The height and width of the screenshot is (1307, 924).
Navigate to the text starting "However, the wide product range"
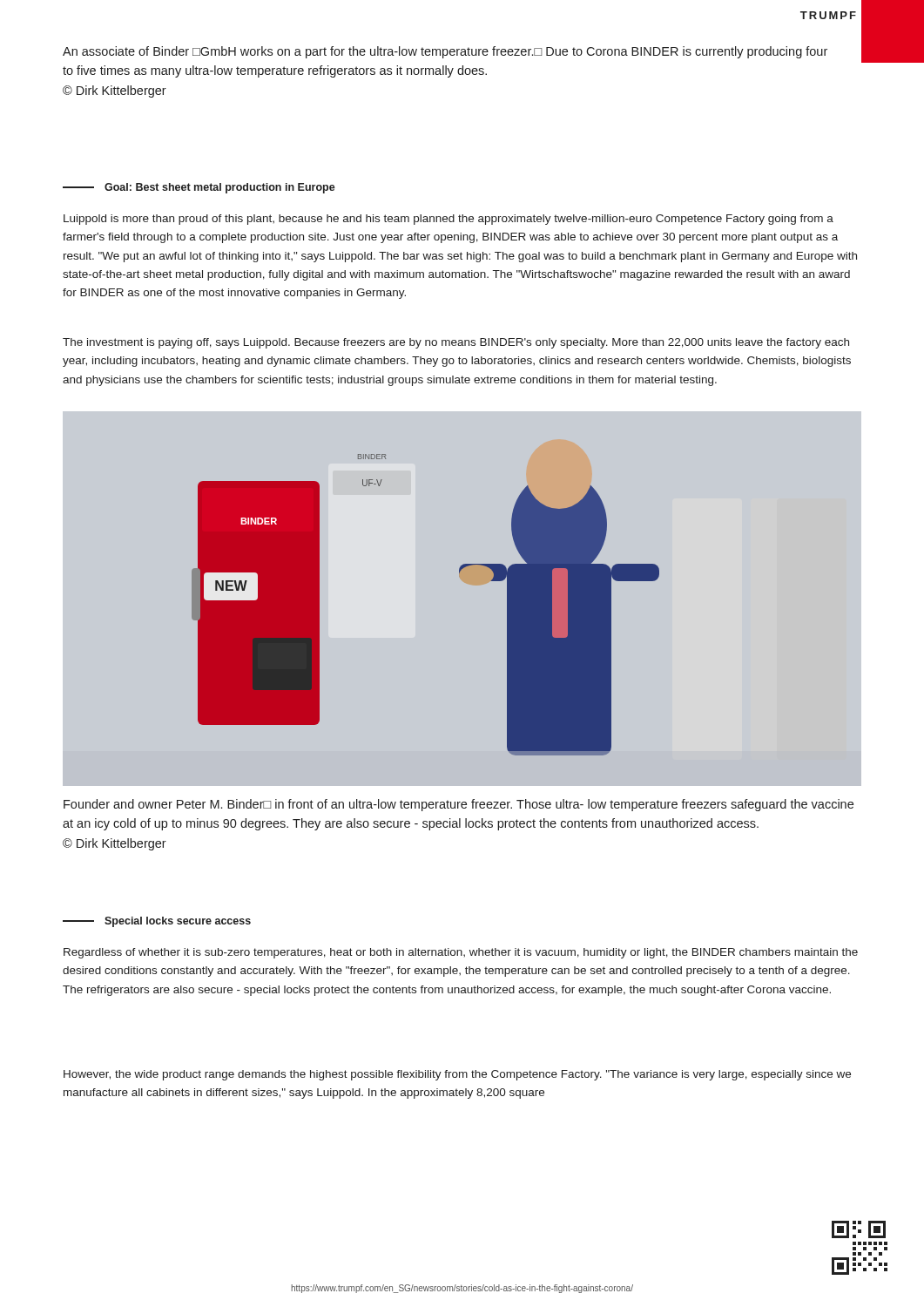[457, 1083]
